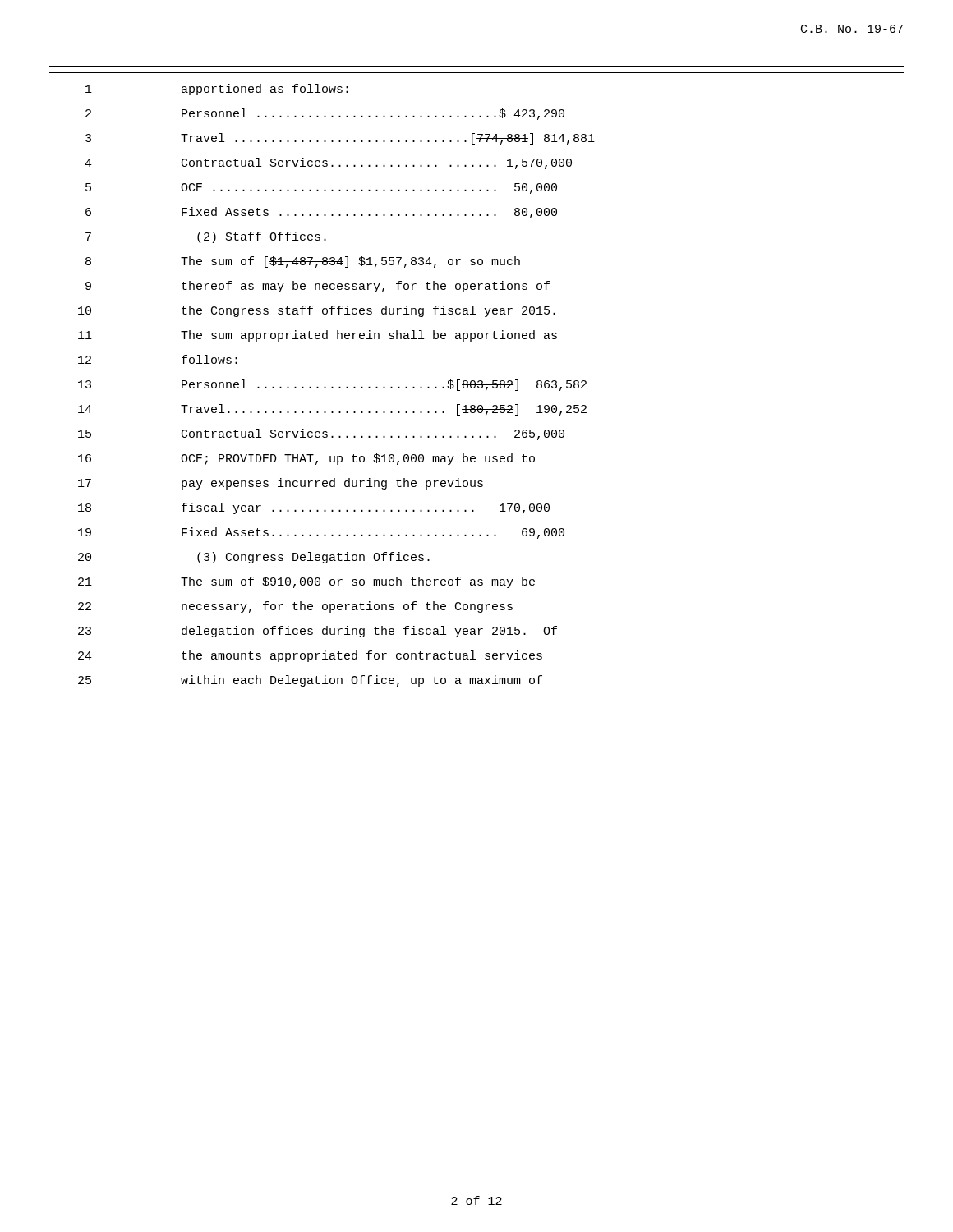The image size is (953, 1232).
Task: Find the passage starting "7 (2) Staff"
Action: 206,237
